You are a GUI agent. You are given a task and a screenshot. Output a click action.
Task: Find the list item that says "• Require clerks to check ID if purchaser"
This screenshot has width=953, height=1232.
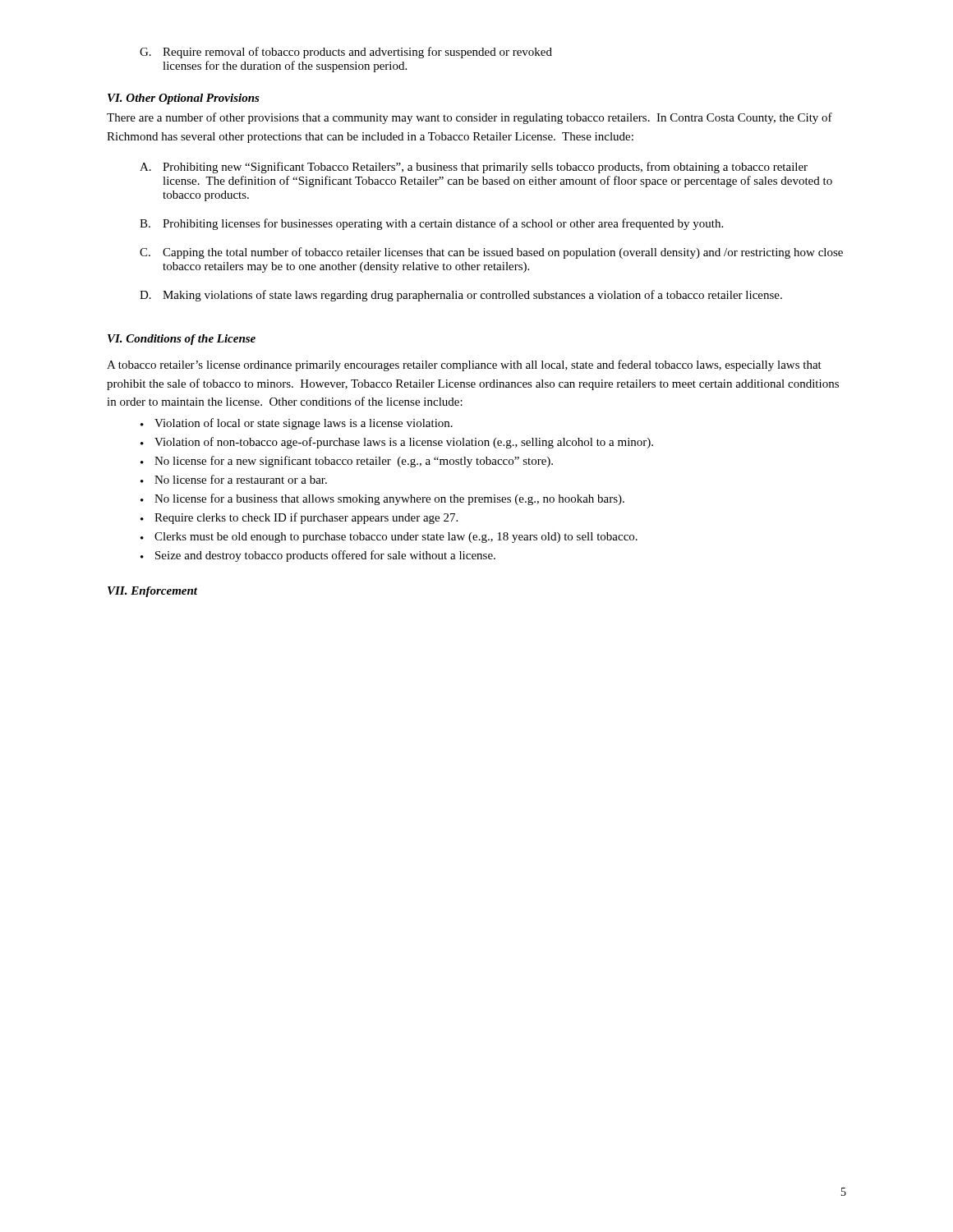click(299, 518)
